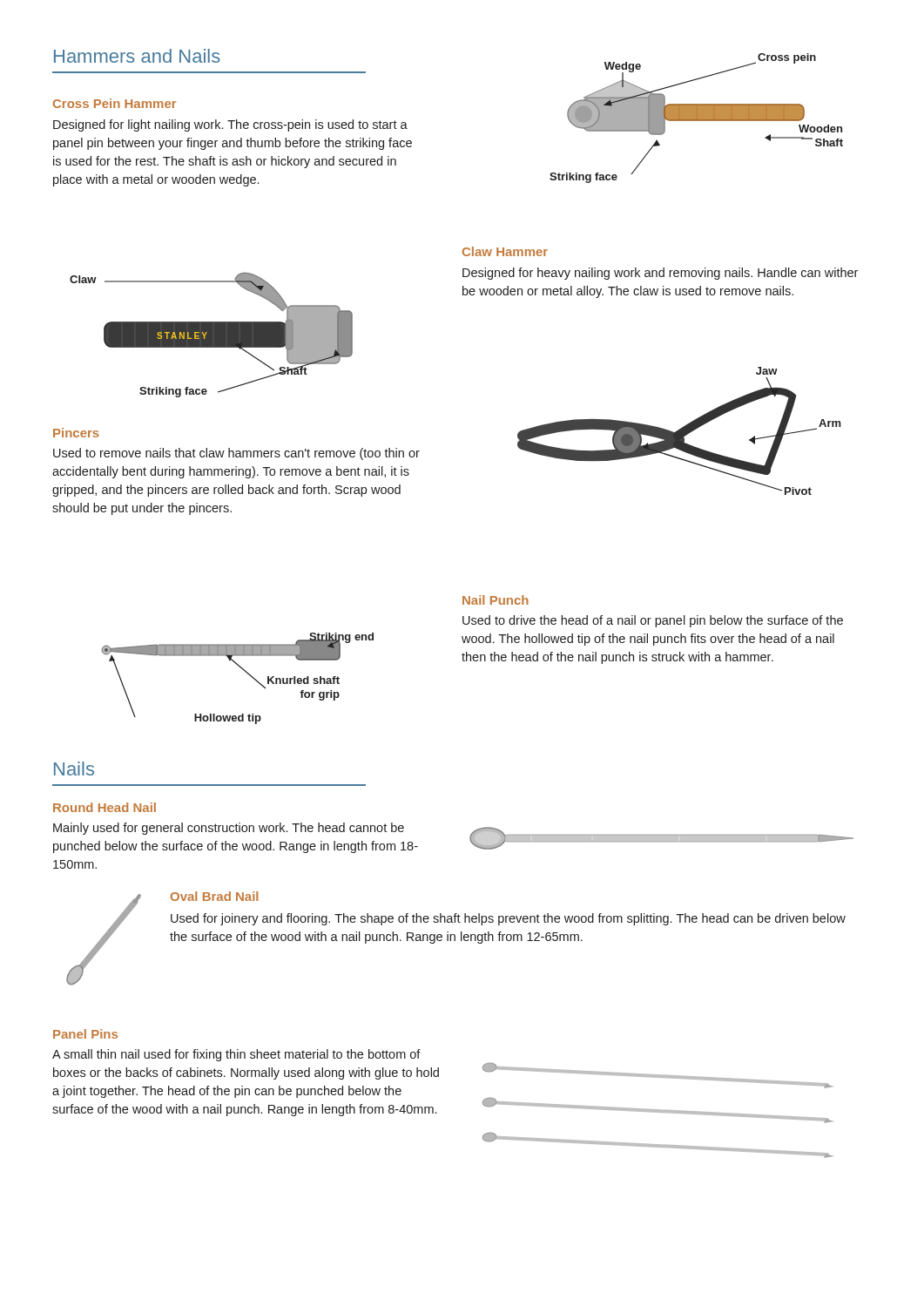Select the section header containing "Nail Punch"

pyautogui.click(x=496, y=600)
